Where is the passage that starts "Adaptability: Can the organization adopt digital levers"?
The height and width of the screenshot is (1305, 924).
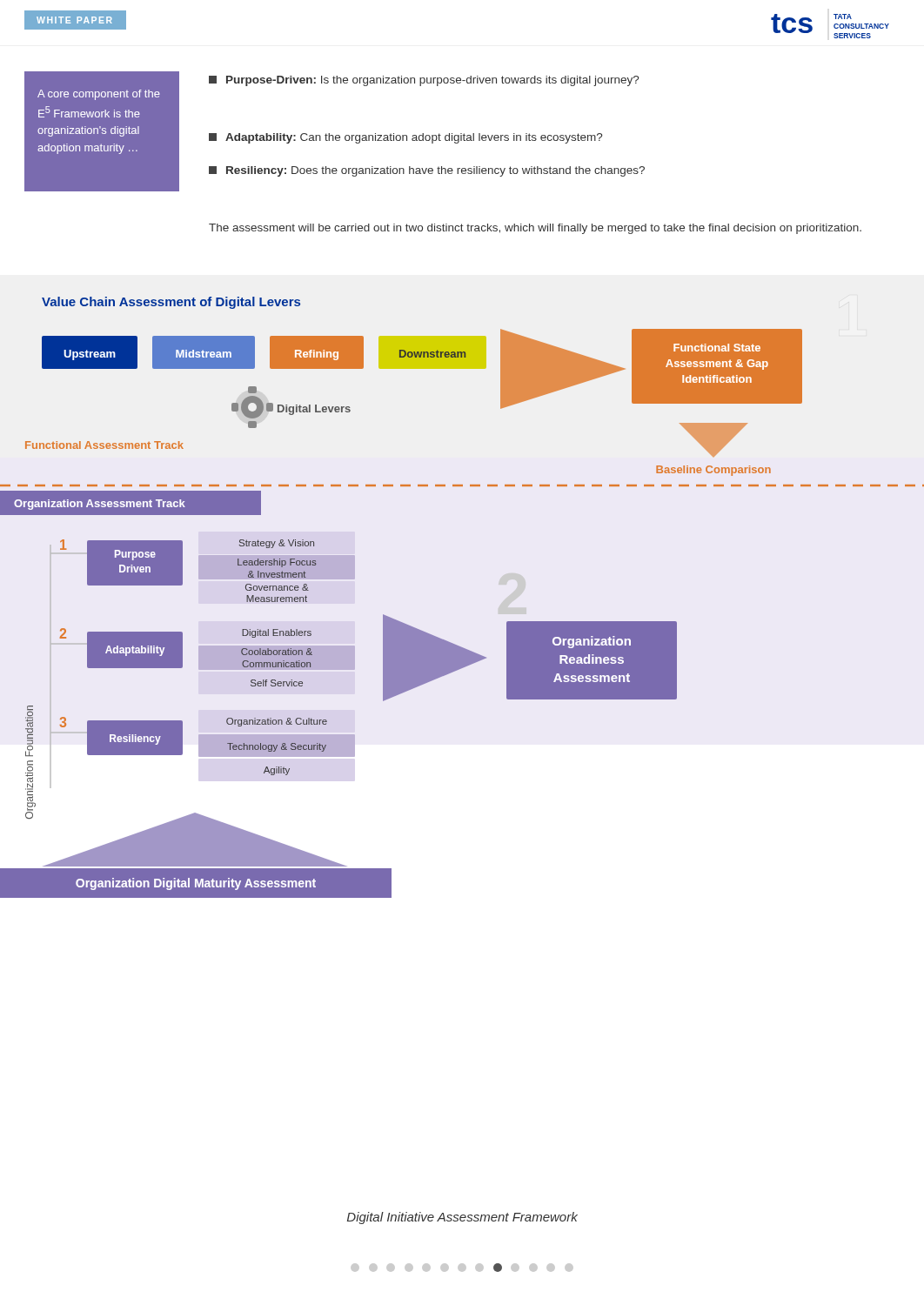(x=406, y=137)
